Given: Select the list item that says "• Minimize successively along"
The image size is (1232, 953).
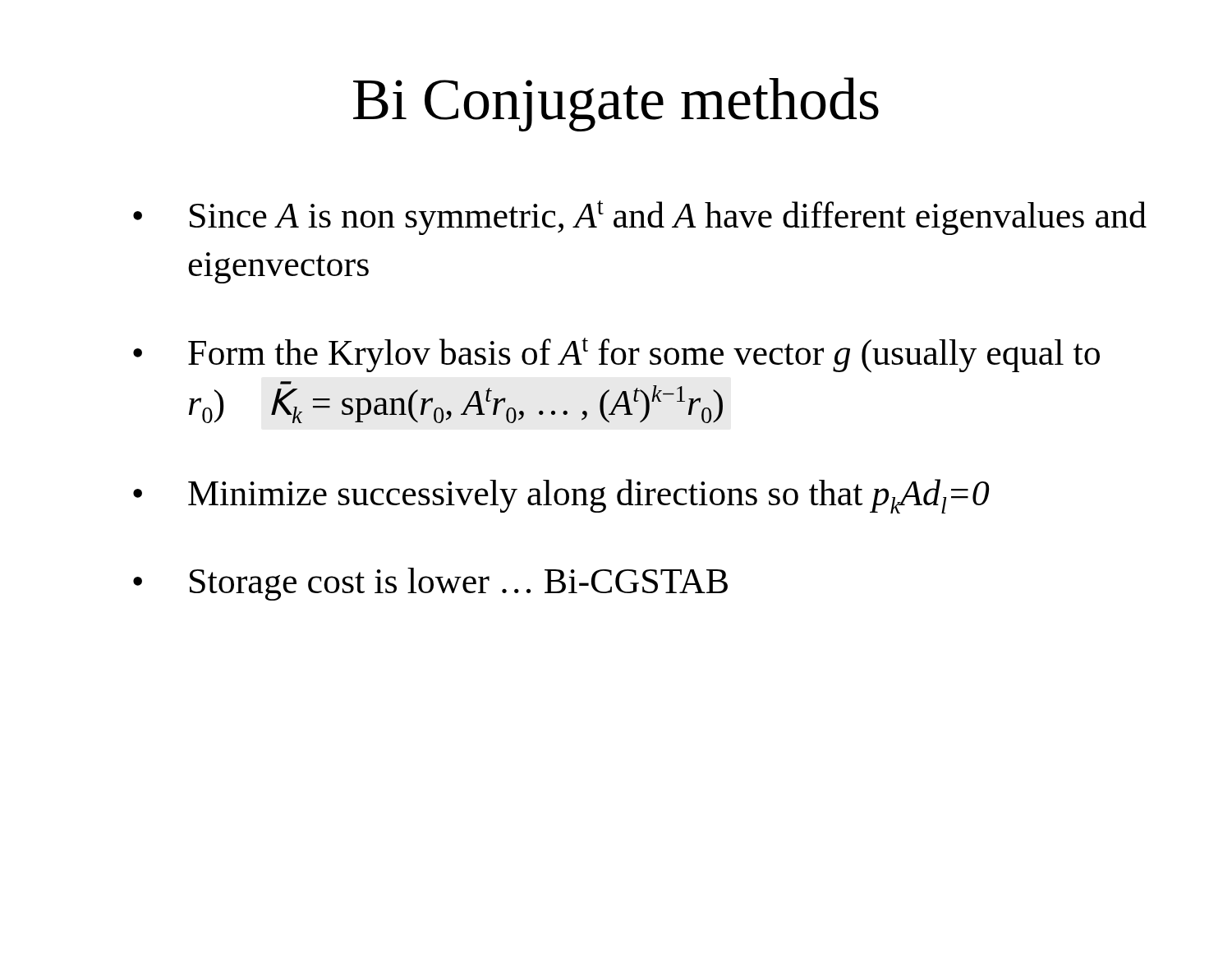Looking at the screenshot, I should pos(641,493).
